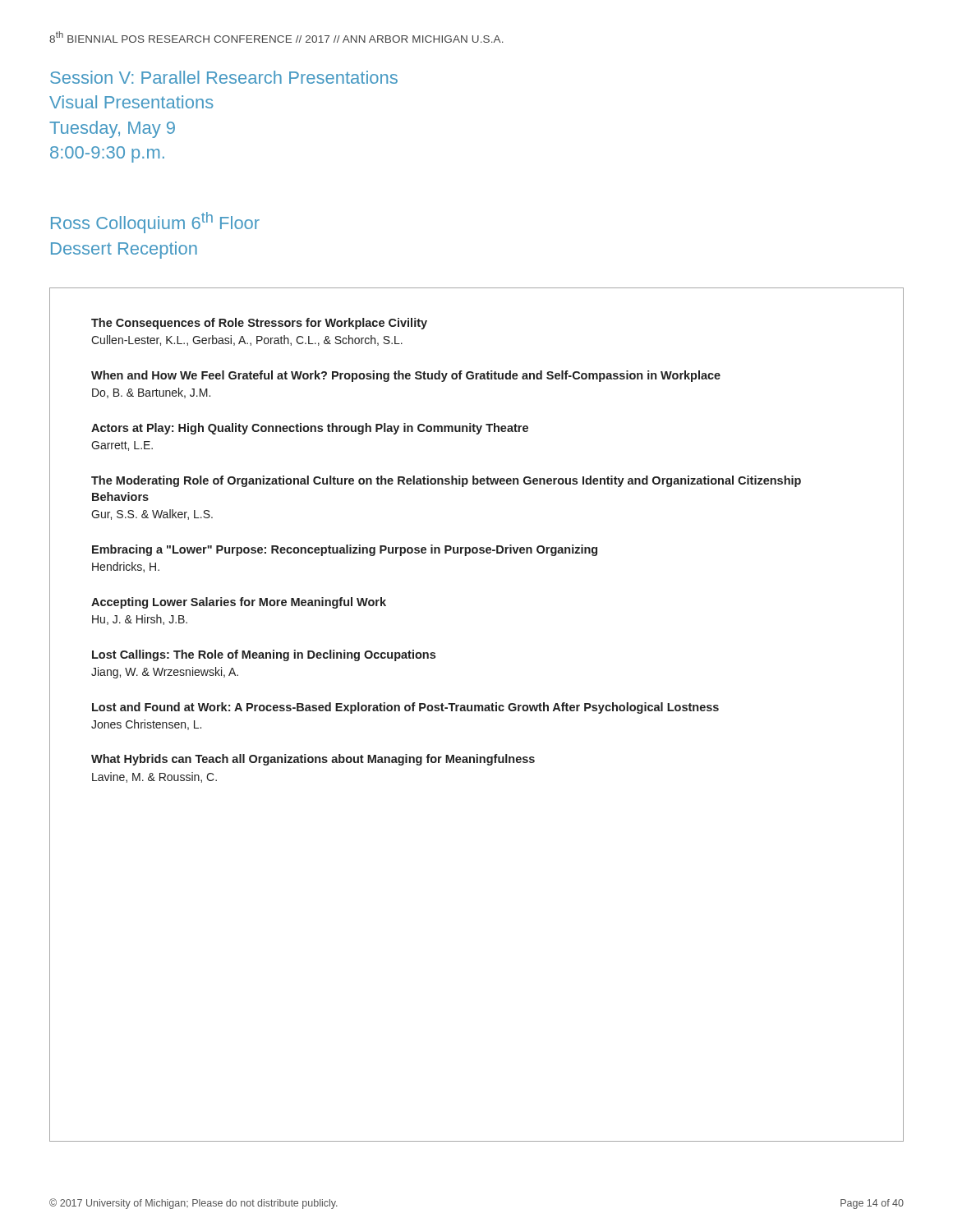
Task: Click the passage that begins "Accepting Lower Salaries for"
Action: pyautogui.click(x=239, y=603)
